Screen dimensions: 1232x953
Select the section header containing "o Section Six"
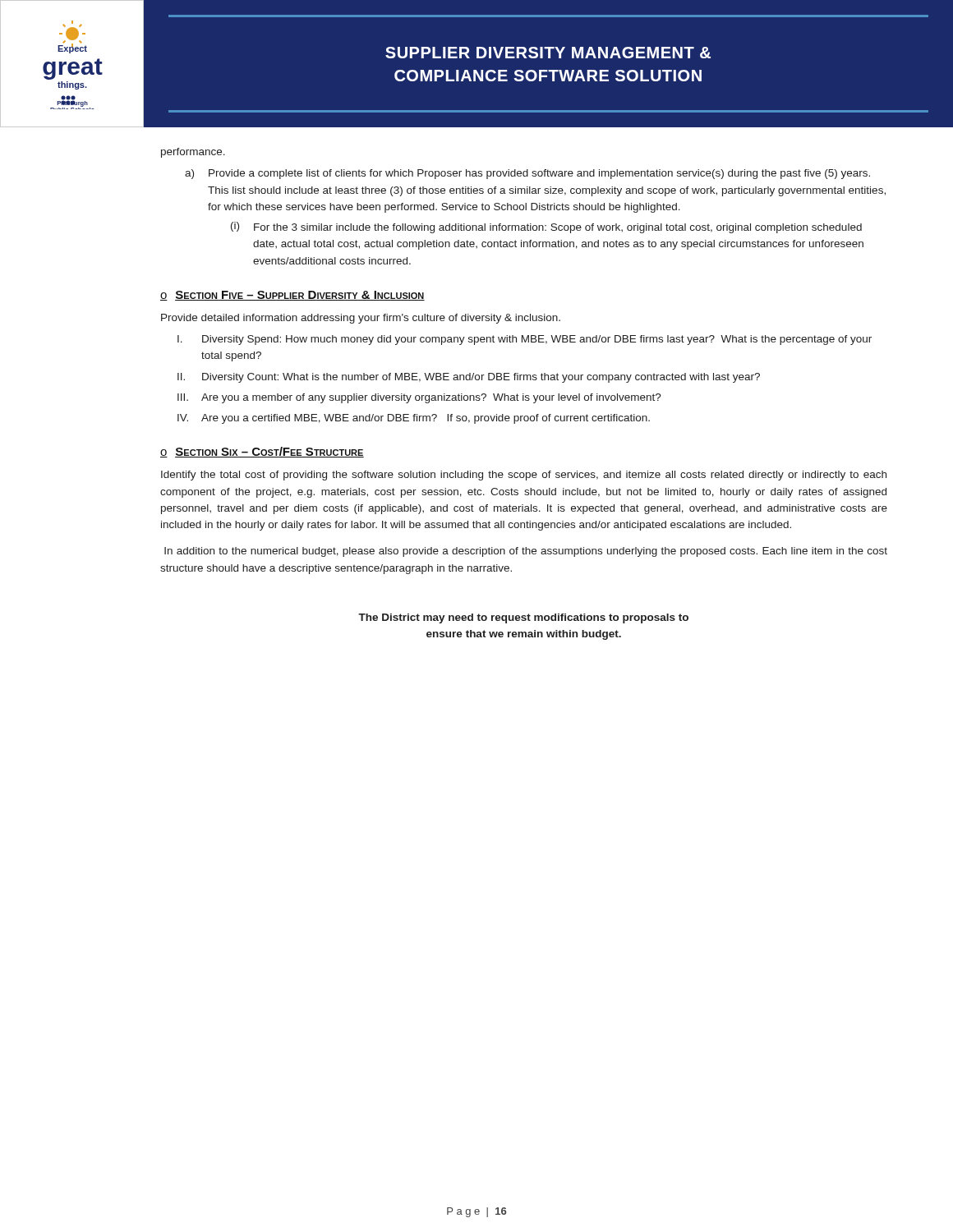[262, 452]
